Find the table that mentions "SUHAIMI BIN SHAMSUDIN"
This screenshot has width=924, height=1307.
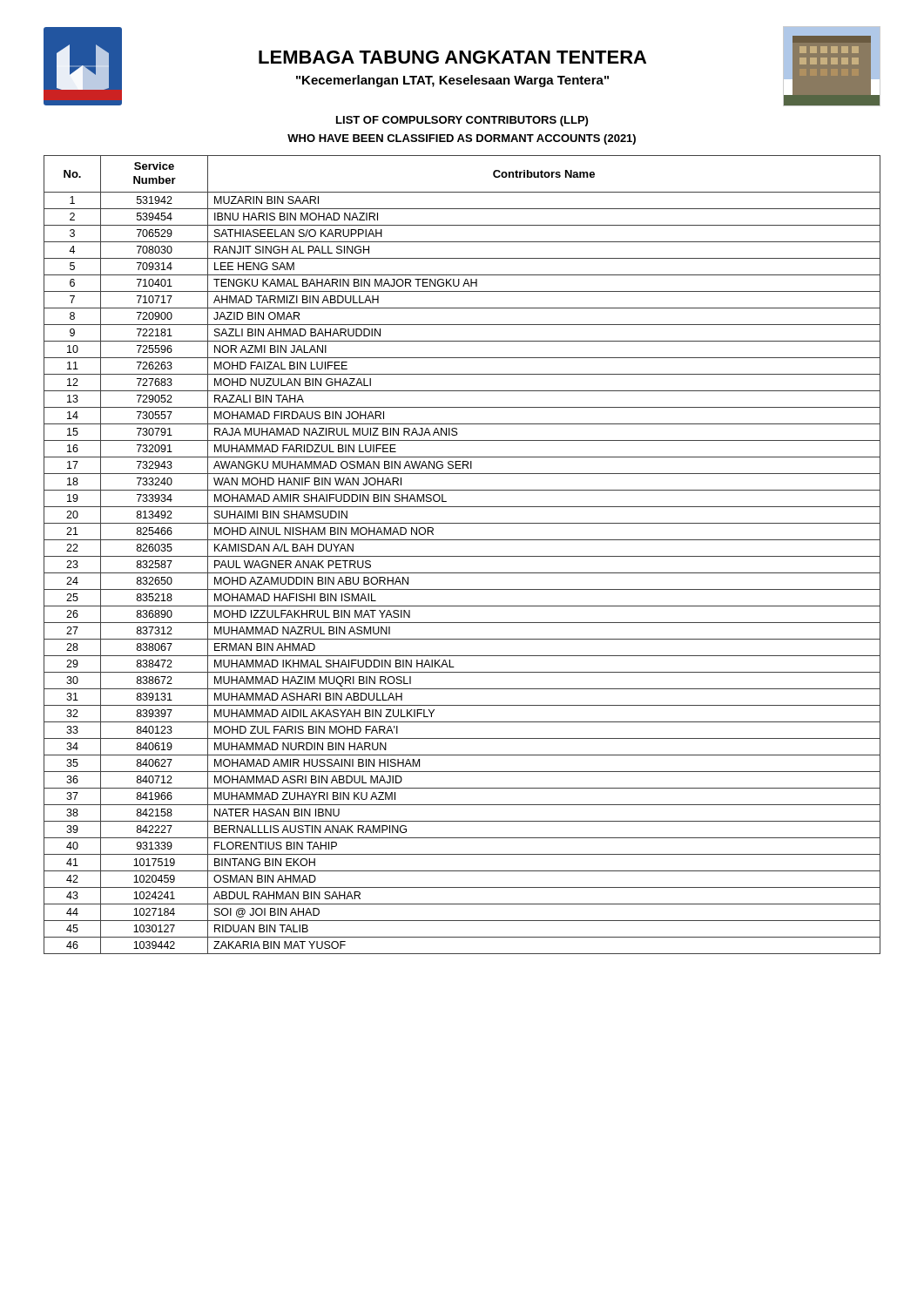click(462, 555)
